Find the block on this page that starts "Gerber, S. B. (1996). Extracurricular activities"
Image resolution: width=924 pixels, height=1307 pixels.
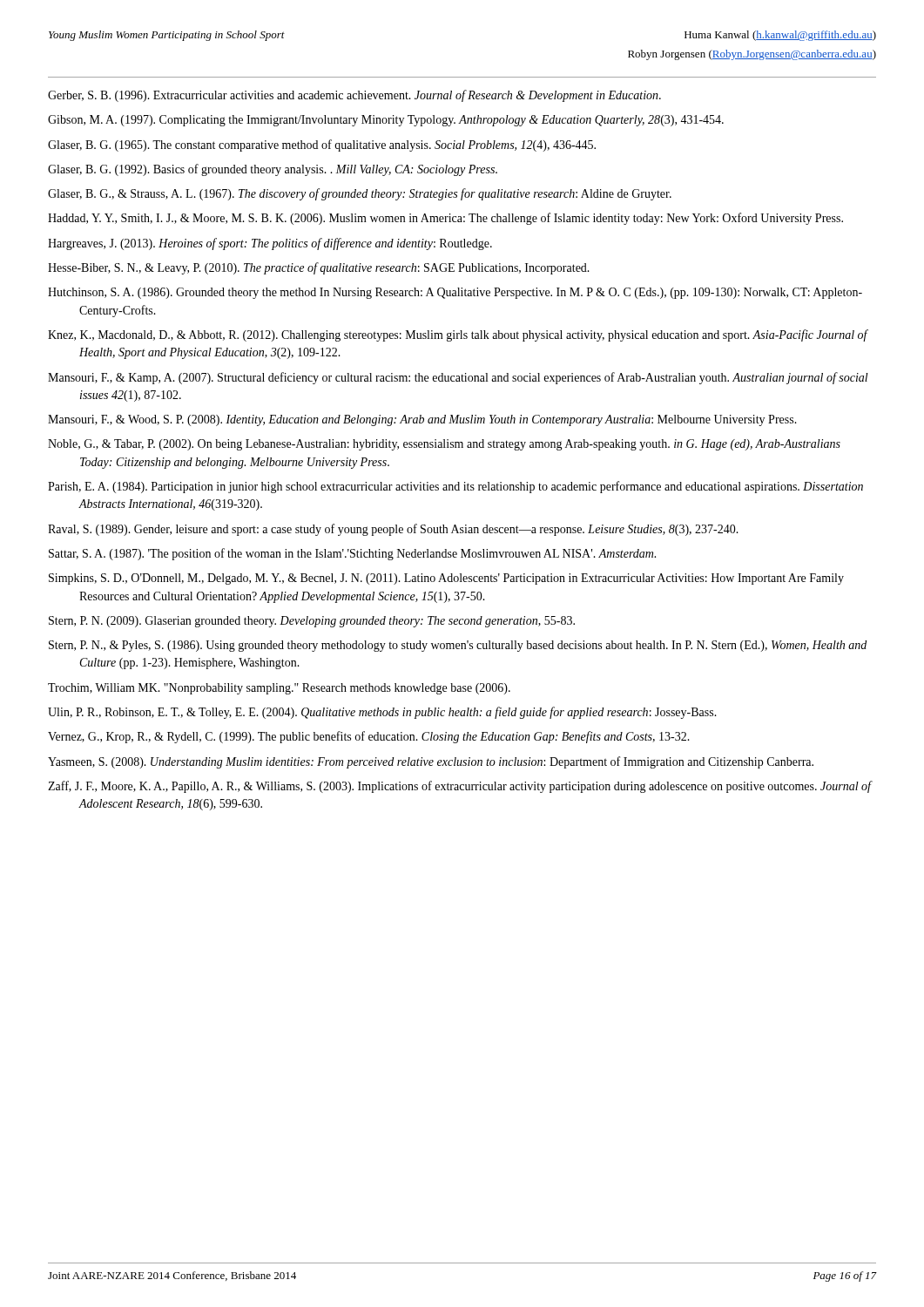click(x=355, y=95)
